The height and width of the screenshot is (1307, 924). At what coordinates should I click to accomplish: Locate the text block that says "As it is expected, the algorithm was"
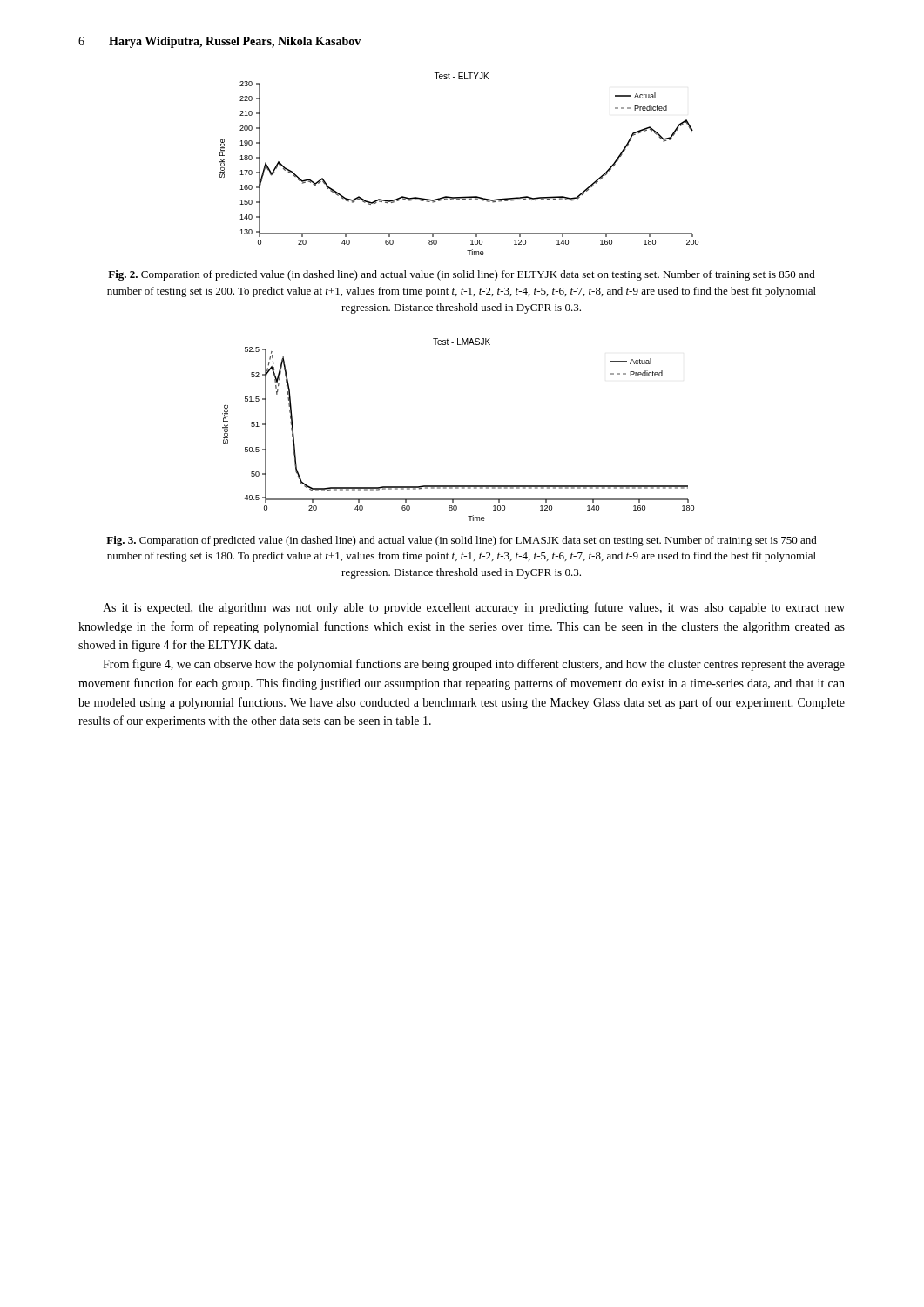point(462,627)
